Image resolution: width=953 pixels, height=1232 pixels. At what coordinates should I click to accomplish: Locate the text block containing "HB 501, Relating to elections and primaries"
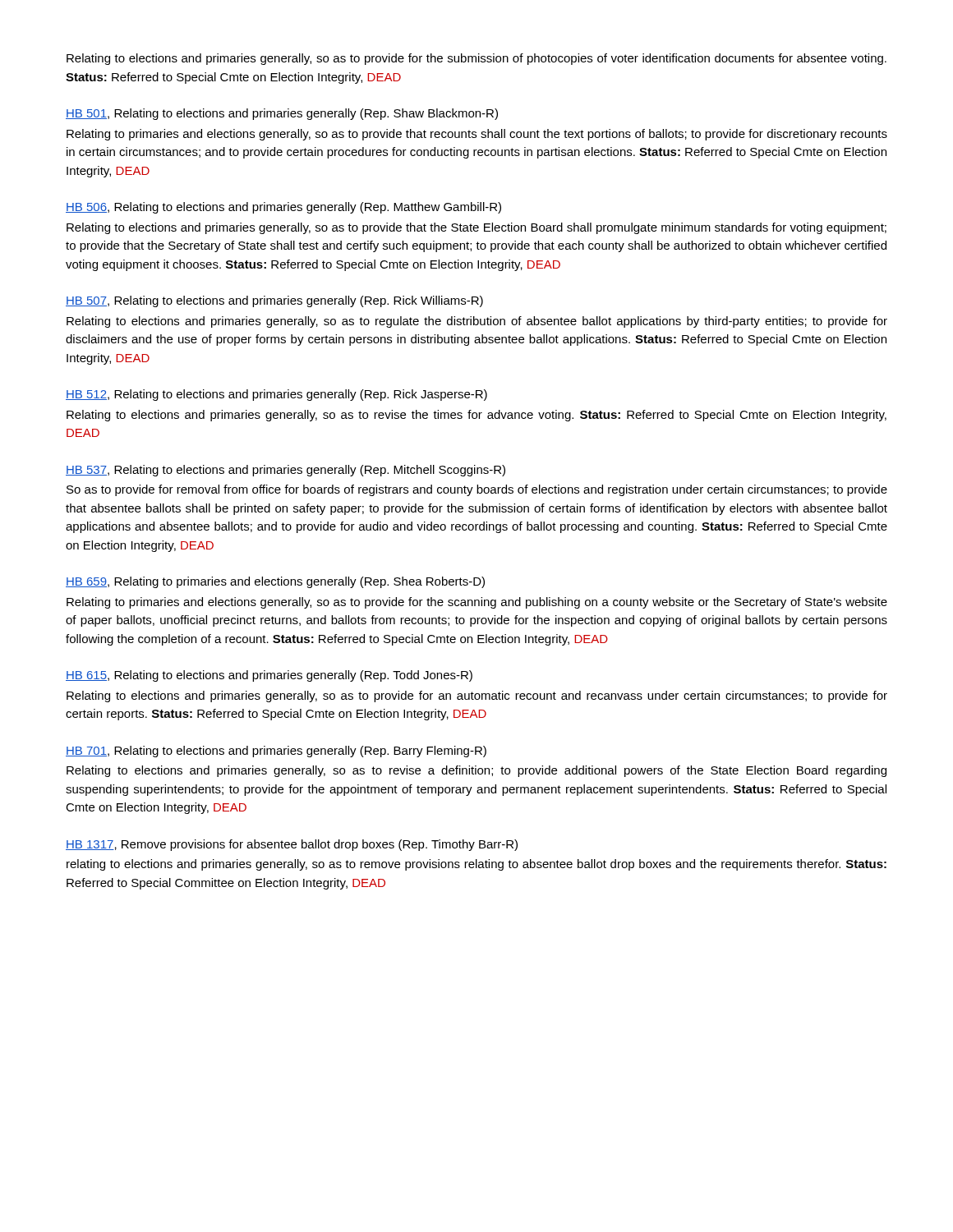[x=476, y=142]
